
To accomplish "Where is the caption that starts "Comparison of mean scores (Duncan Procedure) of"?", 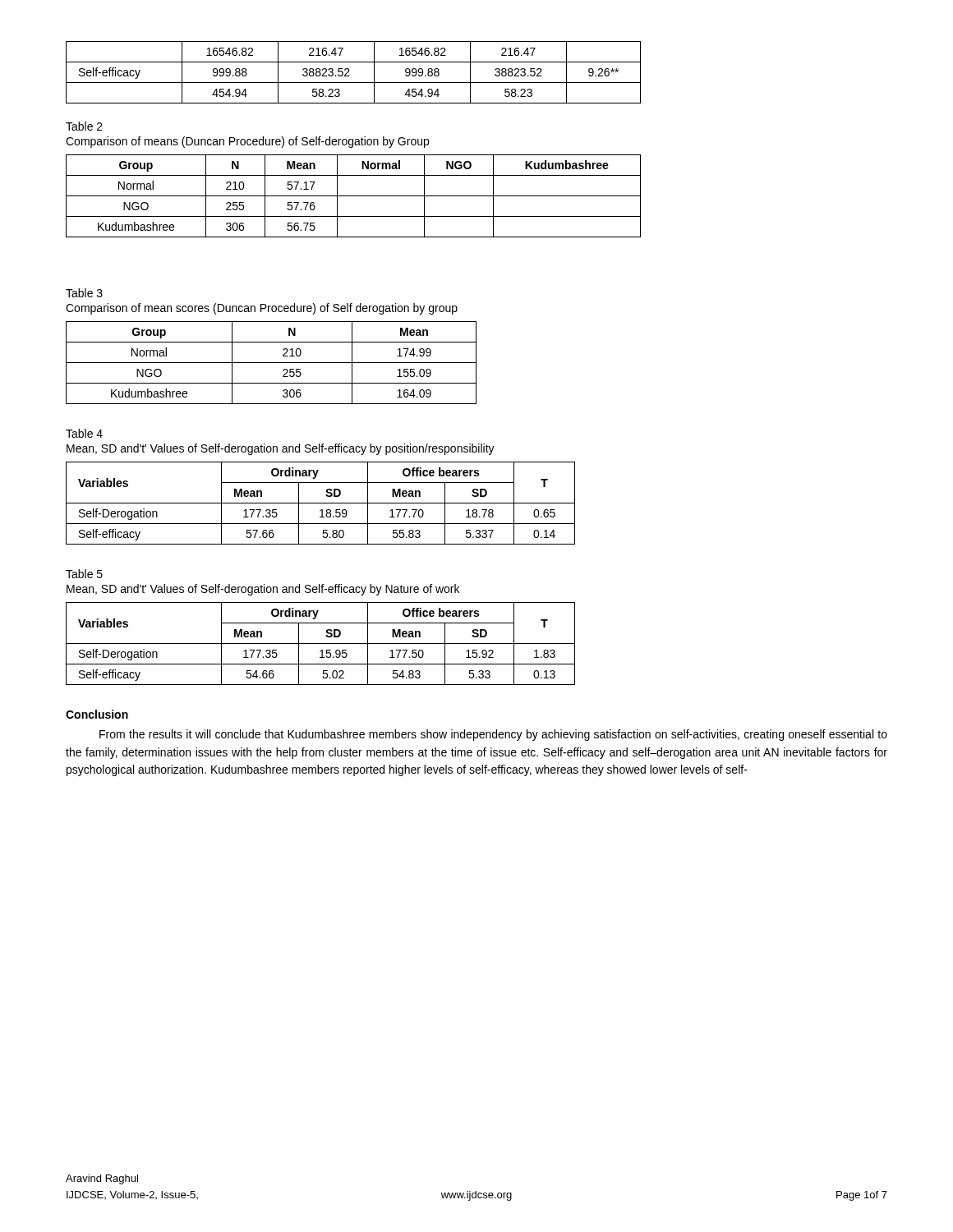I will coord(262,308).
